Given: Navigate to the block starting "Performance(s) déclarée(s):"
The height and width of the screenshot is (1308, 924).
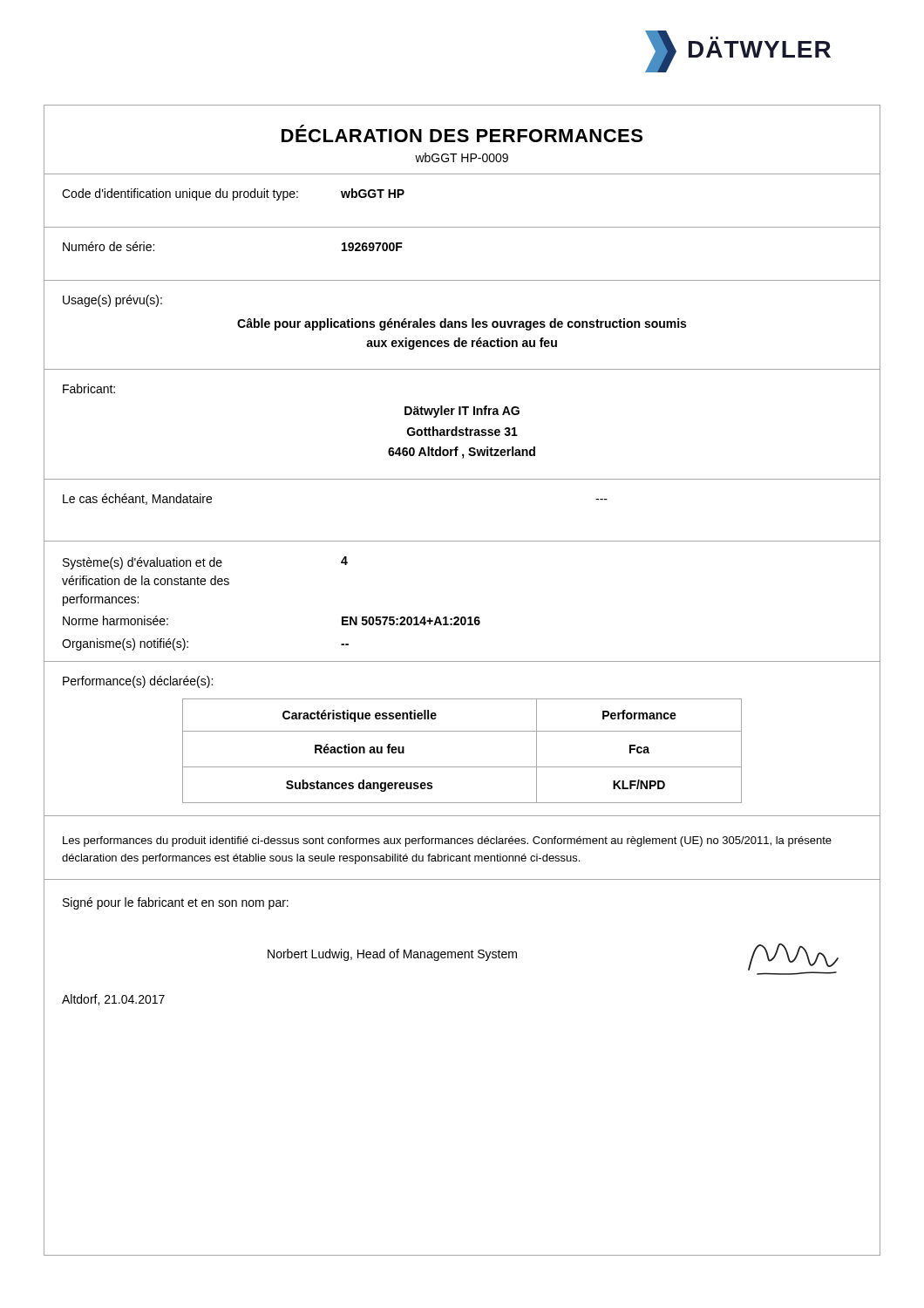Looking at the screenshot, I should [138, 681].
